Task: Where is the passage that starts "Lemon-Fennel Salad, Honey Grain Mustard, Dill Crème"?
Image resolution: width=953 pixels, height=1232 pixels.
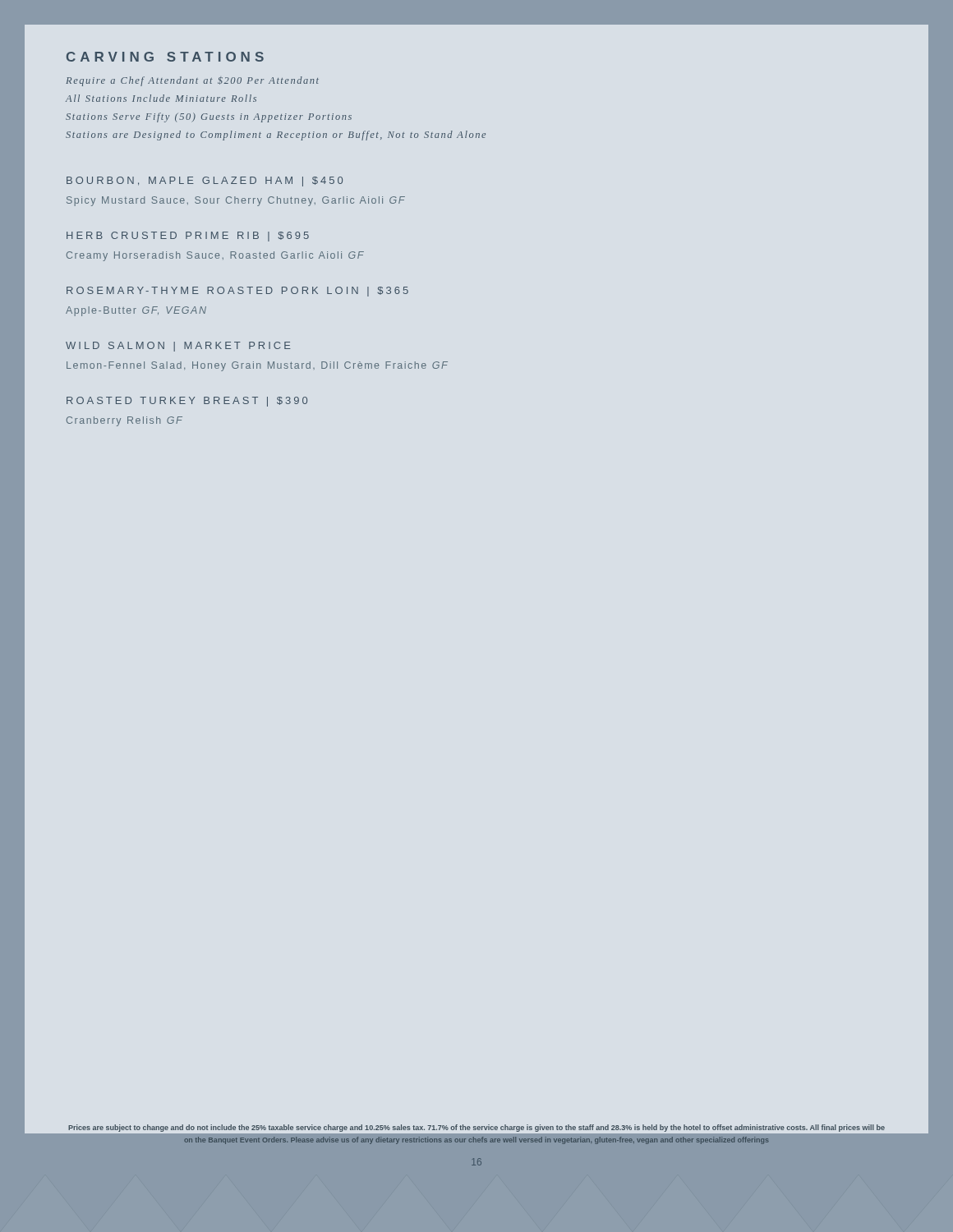Action: (257, 365)
